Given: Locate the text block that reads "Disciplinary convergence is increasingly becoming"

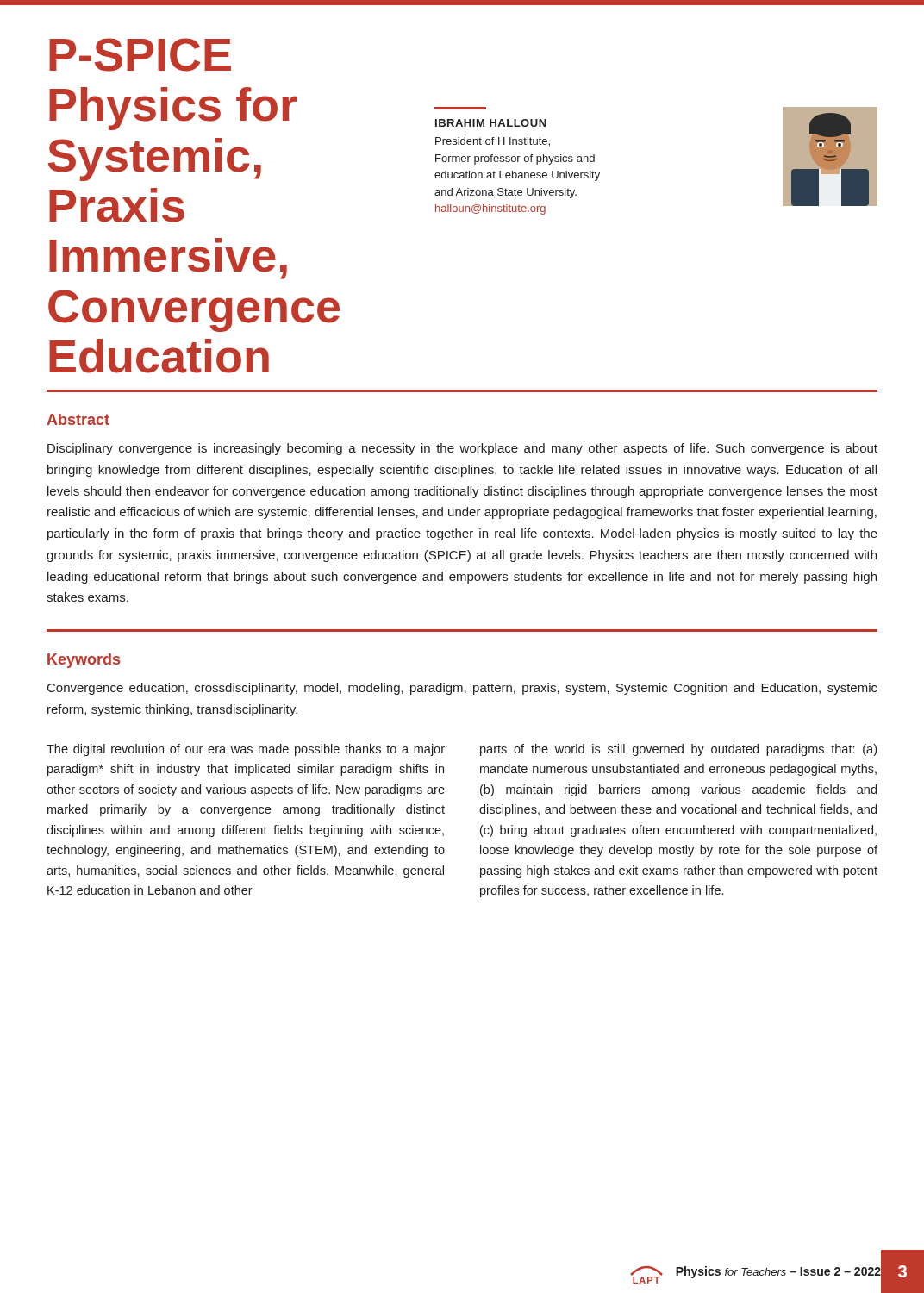Looking at the screenshot, I should point(462,523).
